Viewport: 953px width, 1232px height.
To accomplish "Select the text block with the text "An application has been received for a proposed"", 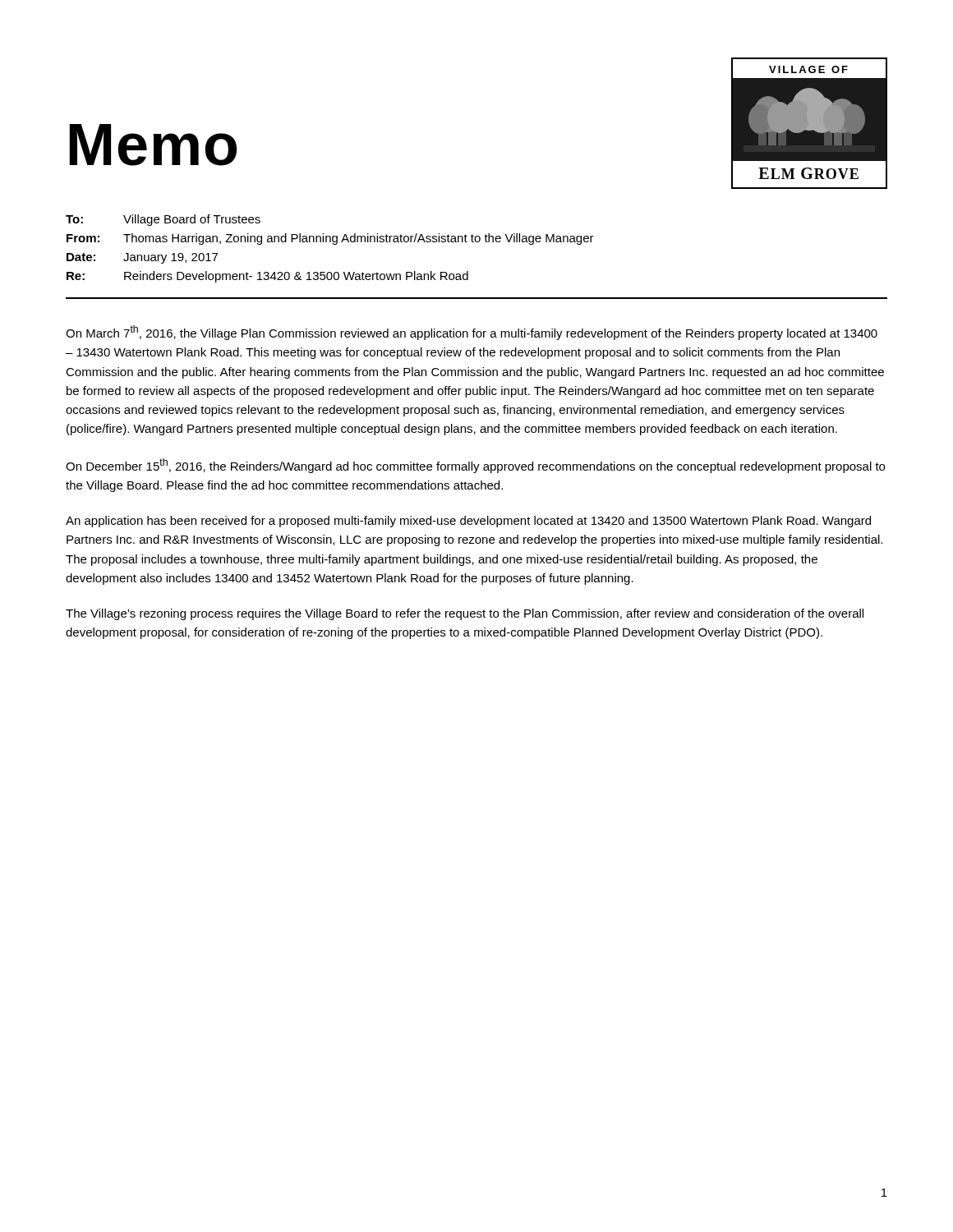I will pos(475,549).
